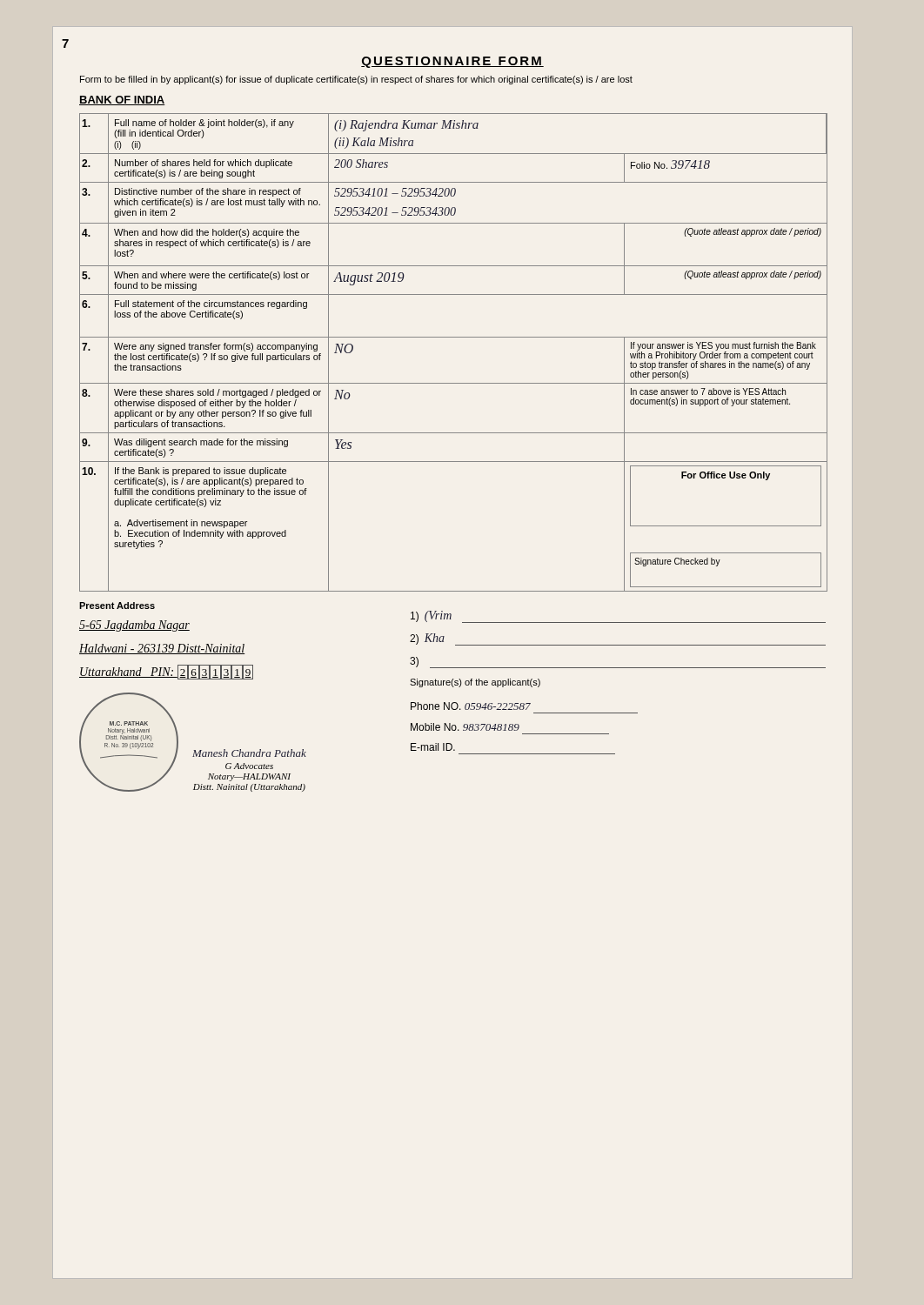Select the passage starting "Present Address"
This screenshot has height=1305, width=924.
click(x=117, y=606)
